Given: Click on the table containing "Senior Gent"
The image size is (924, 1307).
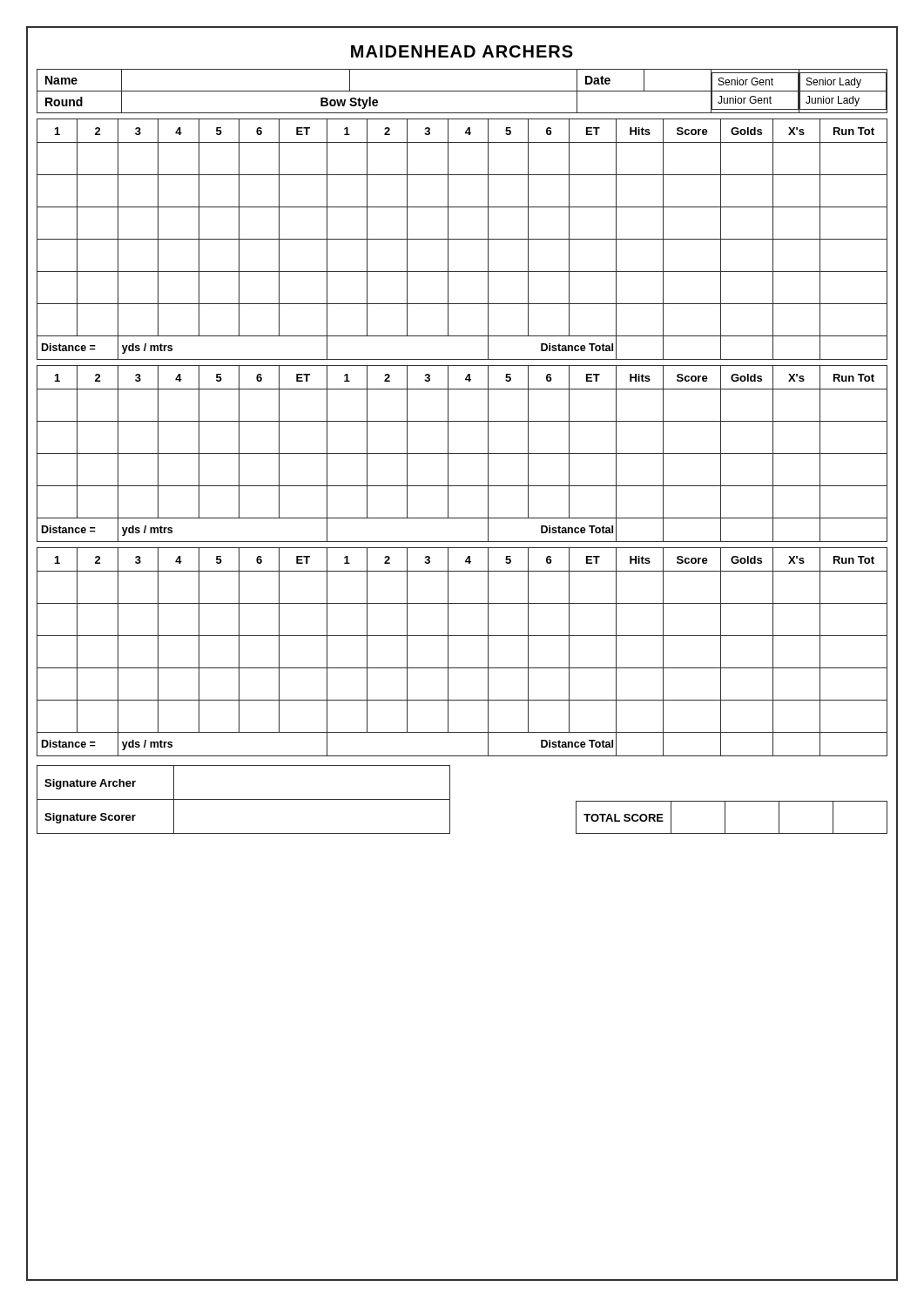Looking at the screenshot, I should pyautogui.click(x=462, y=91).
